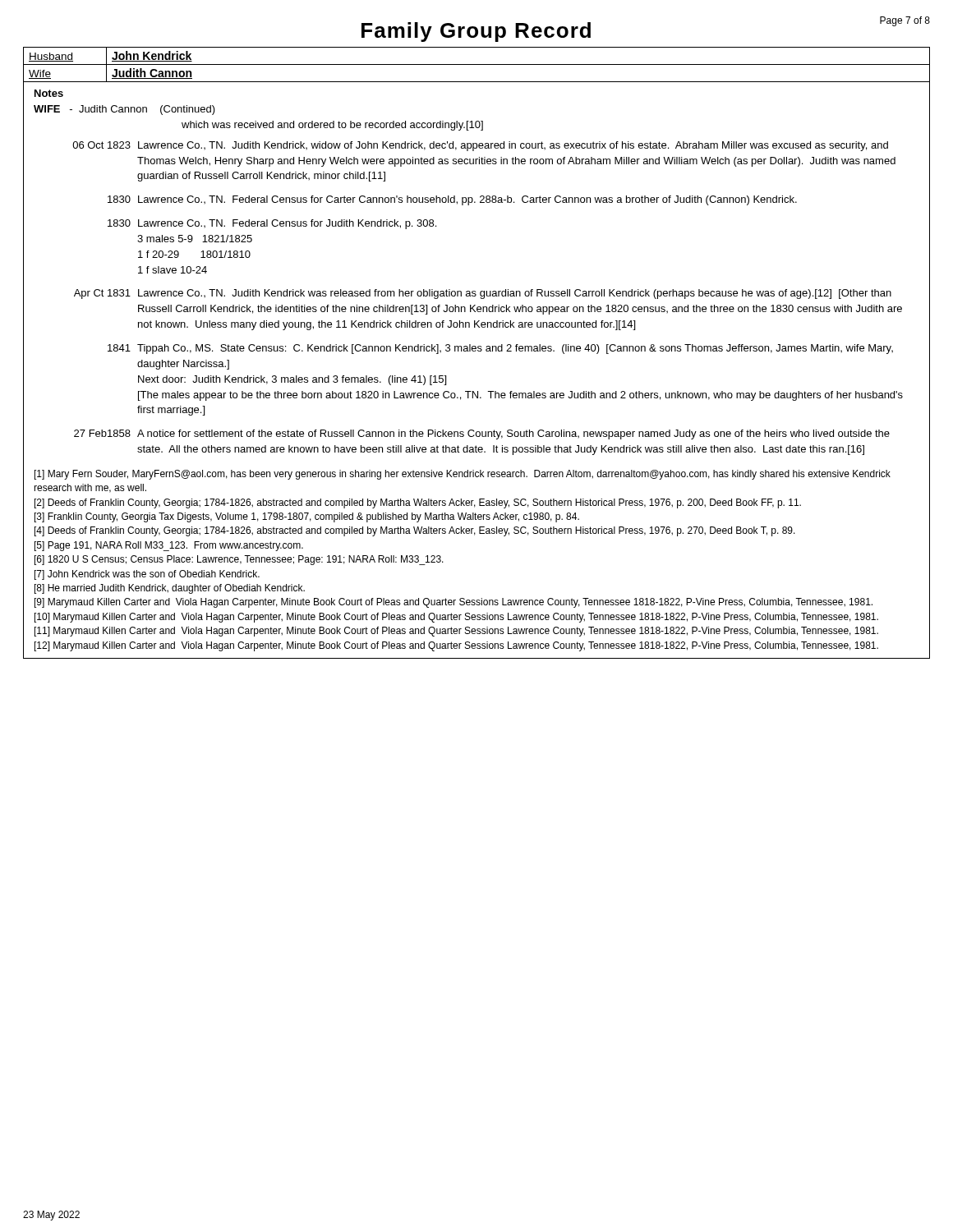Screen dimensions: 1232x953
Task: Locate the passage starting "Family Group Record"
Action: (476, 30)
